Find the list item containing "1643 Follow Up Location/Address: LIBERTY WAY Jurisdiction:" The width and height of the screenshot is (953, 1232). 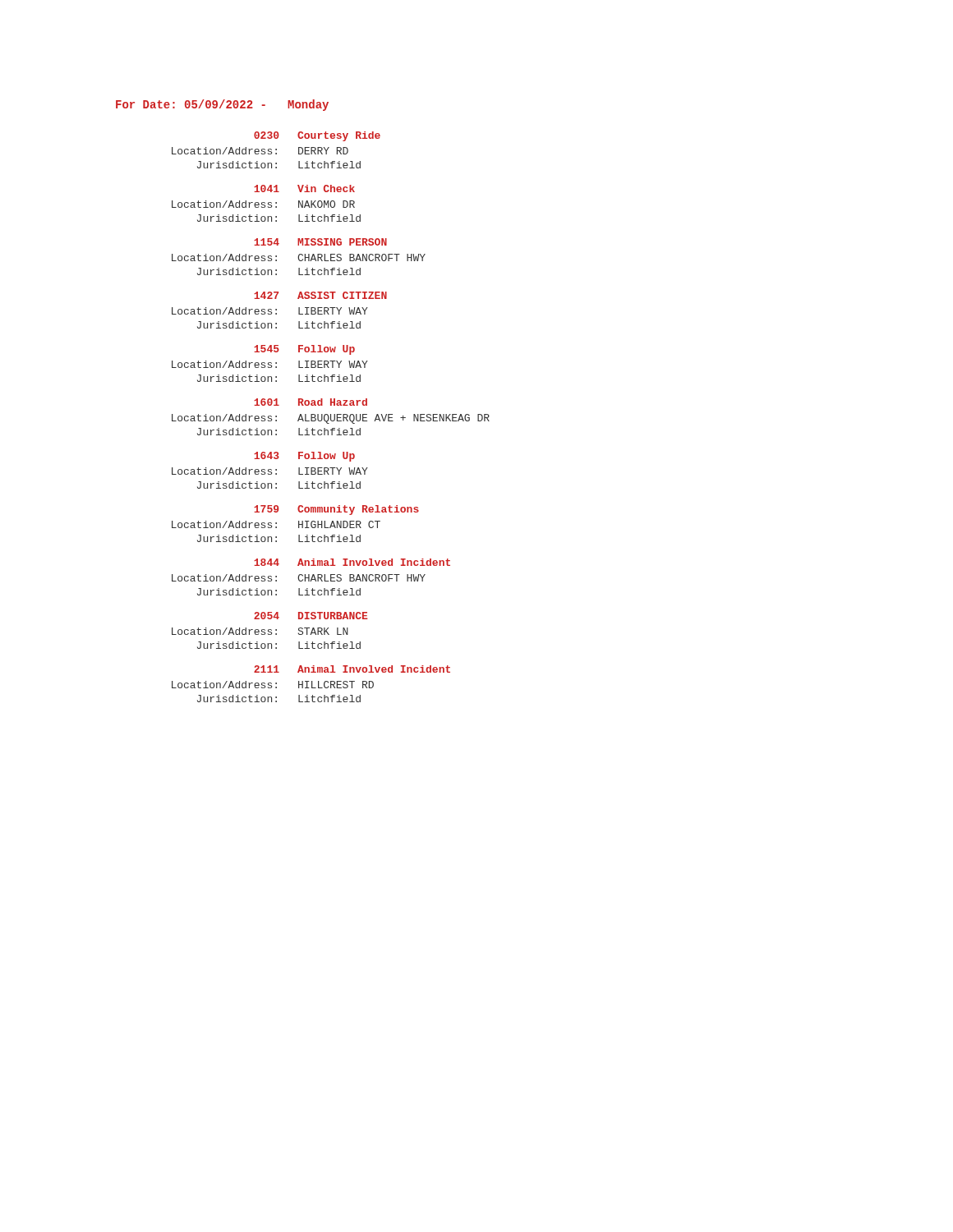click(304, 457)
